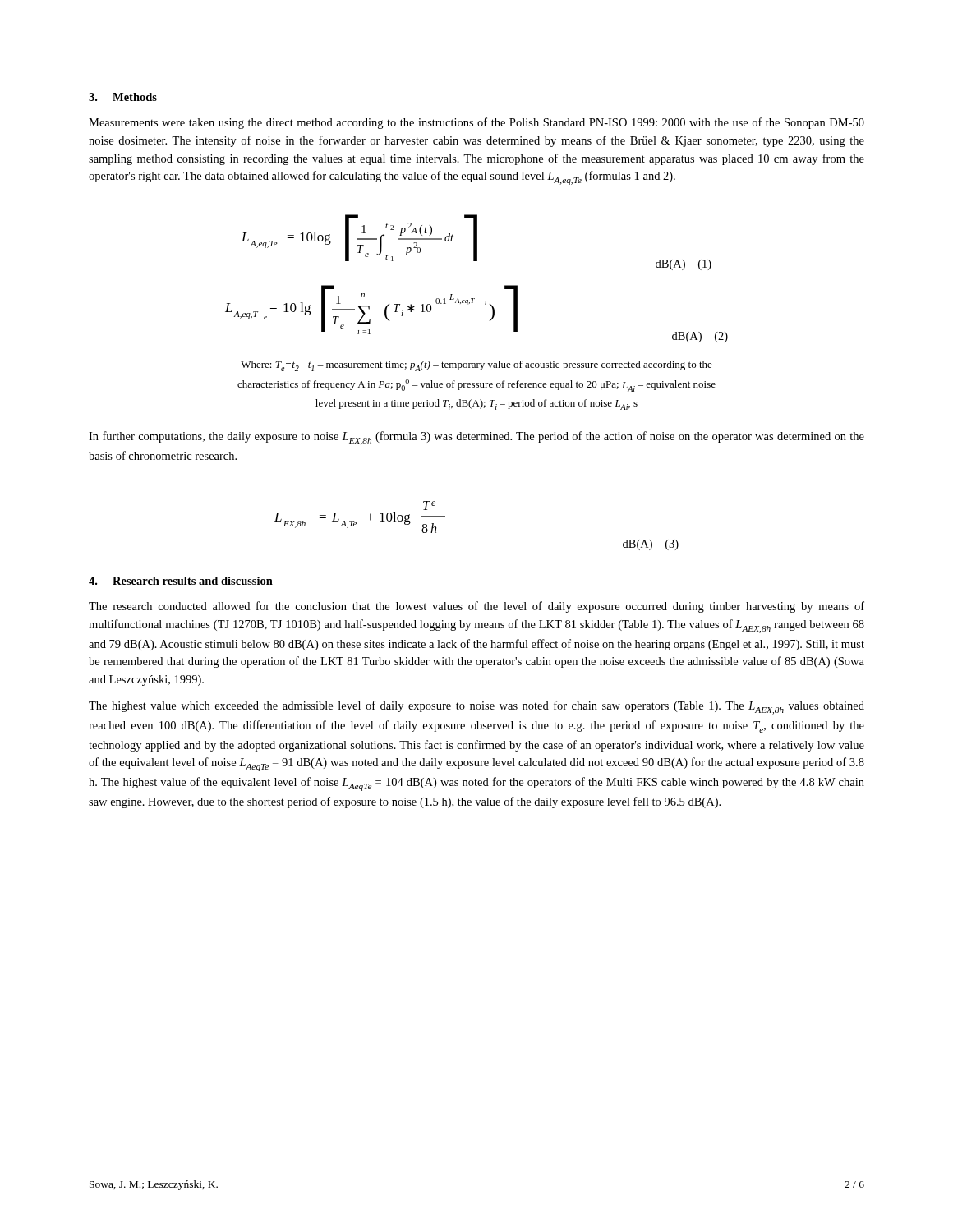Select the block starting "The research conducted"
Viewport: 953px width, 1232px height.
click(x=476, y=705)
